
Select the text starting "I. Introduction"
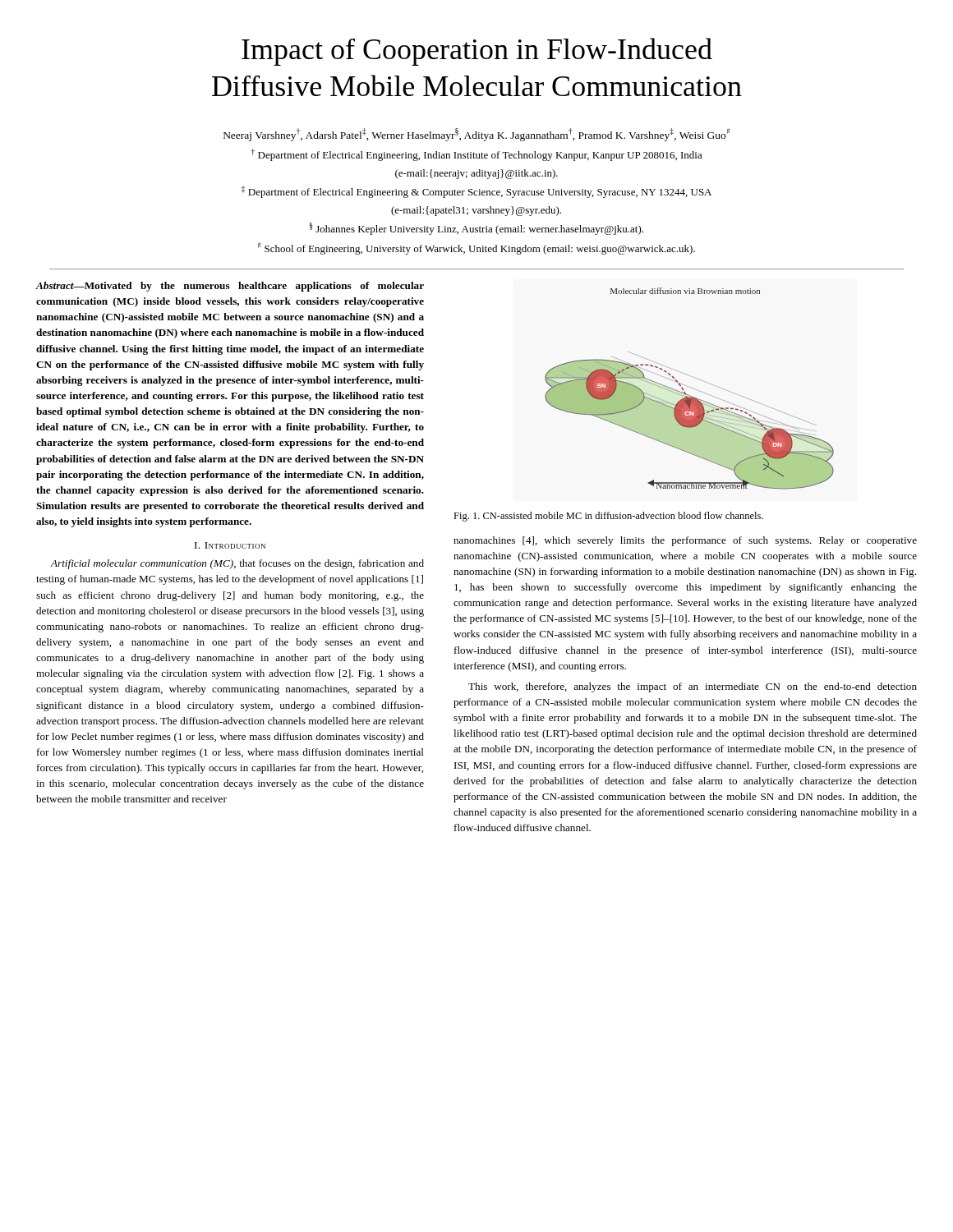[x=230, y=545]
